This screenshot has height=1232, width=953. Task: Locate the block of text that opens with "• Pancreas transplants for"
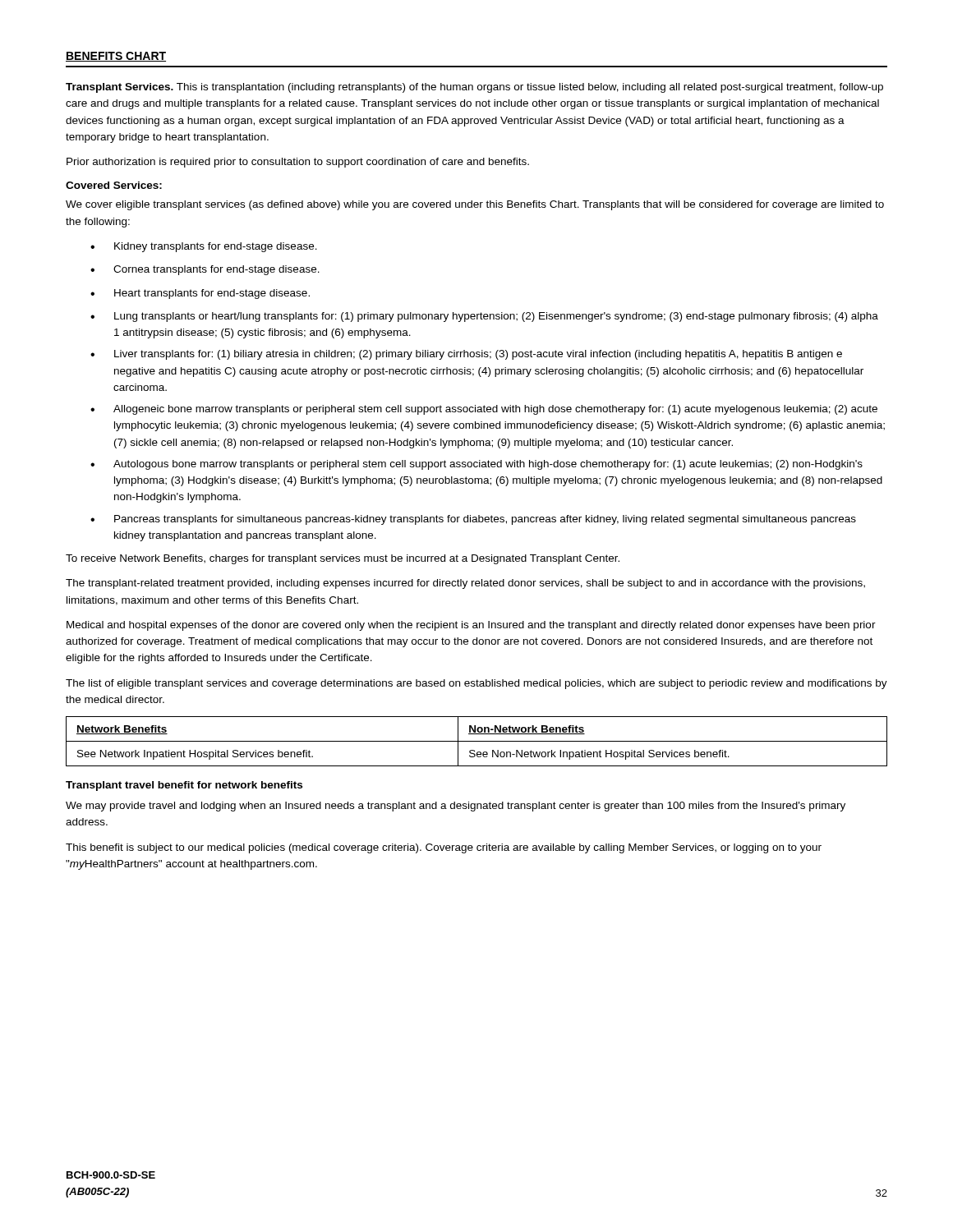pos(489,527)
